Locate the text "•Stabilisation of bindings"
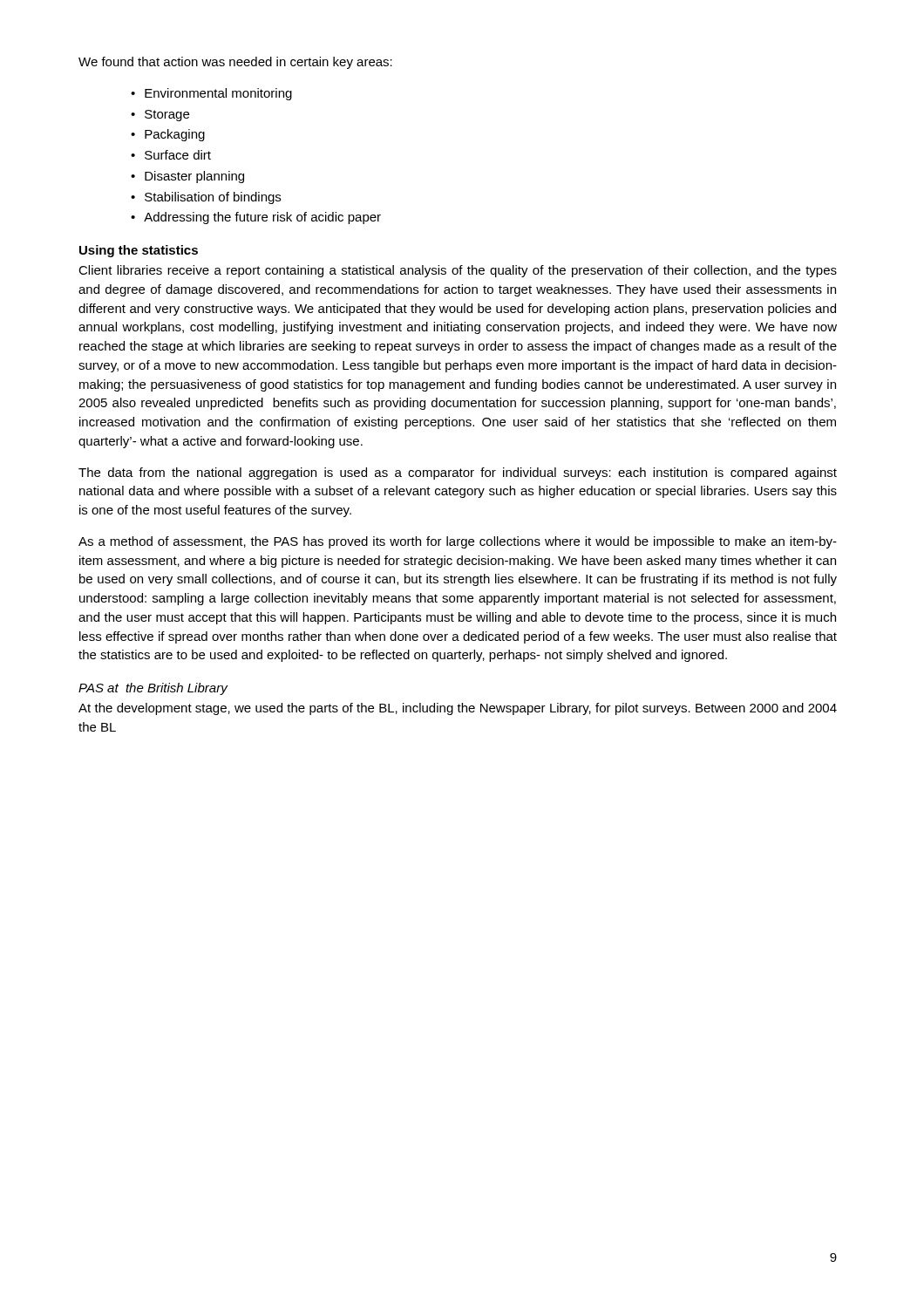The image size is (924, 1308). point(206,197)
